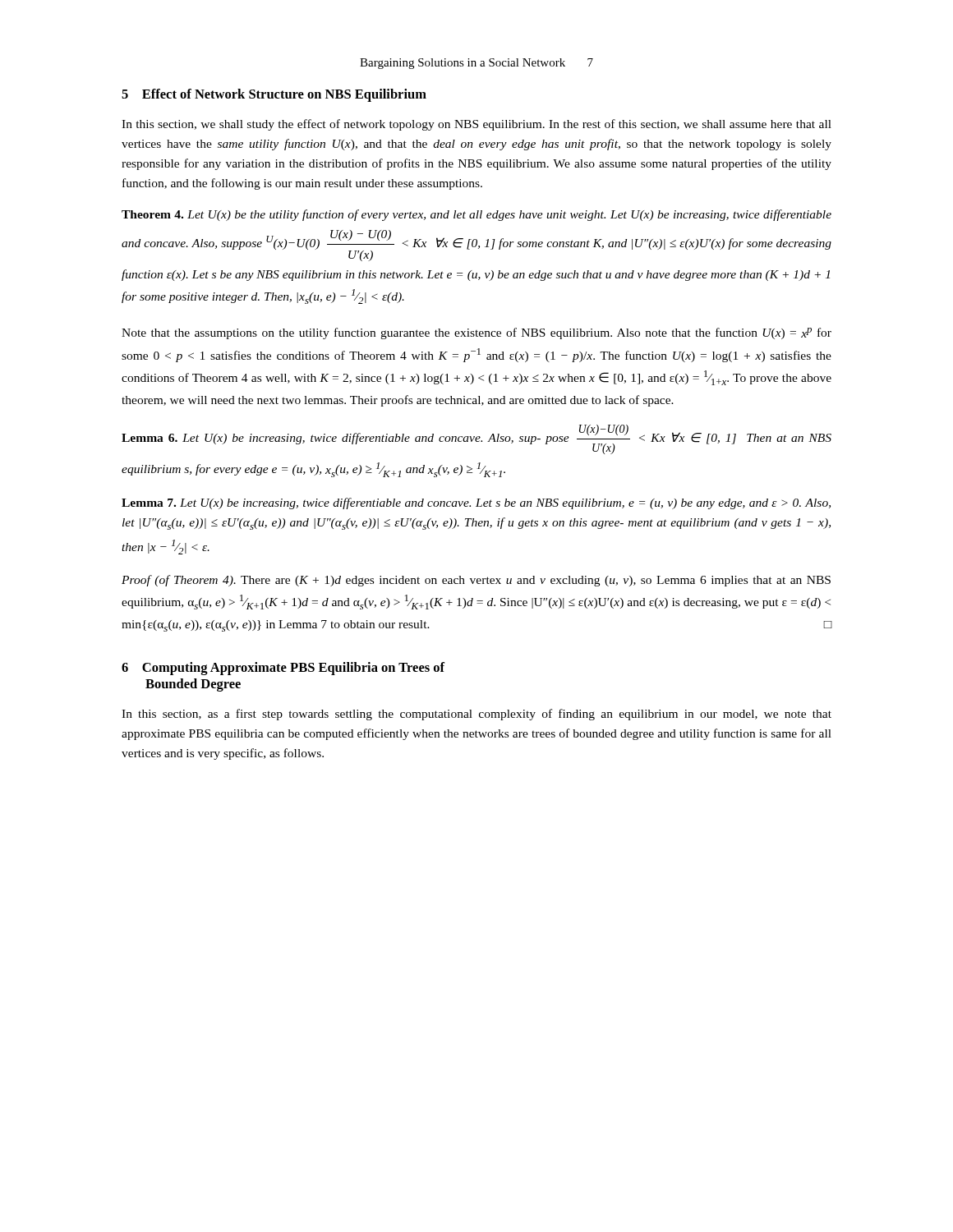Select the text block that says "Note that the assumptions on the"
Viewport: 953px width, 1232px height.
(x=476, y=364)
